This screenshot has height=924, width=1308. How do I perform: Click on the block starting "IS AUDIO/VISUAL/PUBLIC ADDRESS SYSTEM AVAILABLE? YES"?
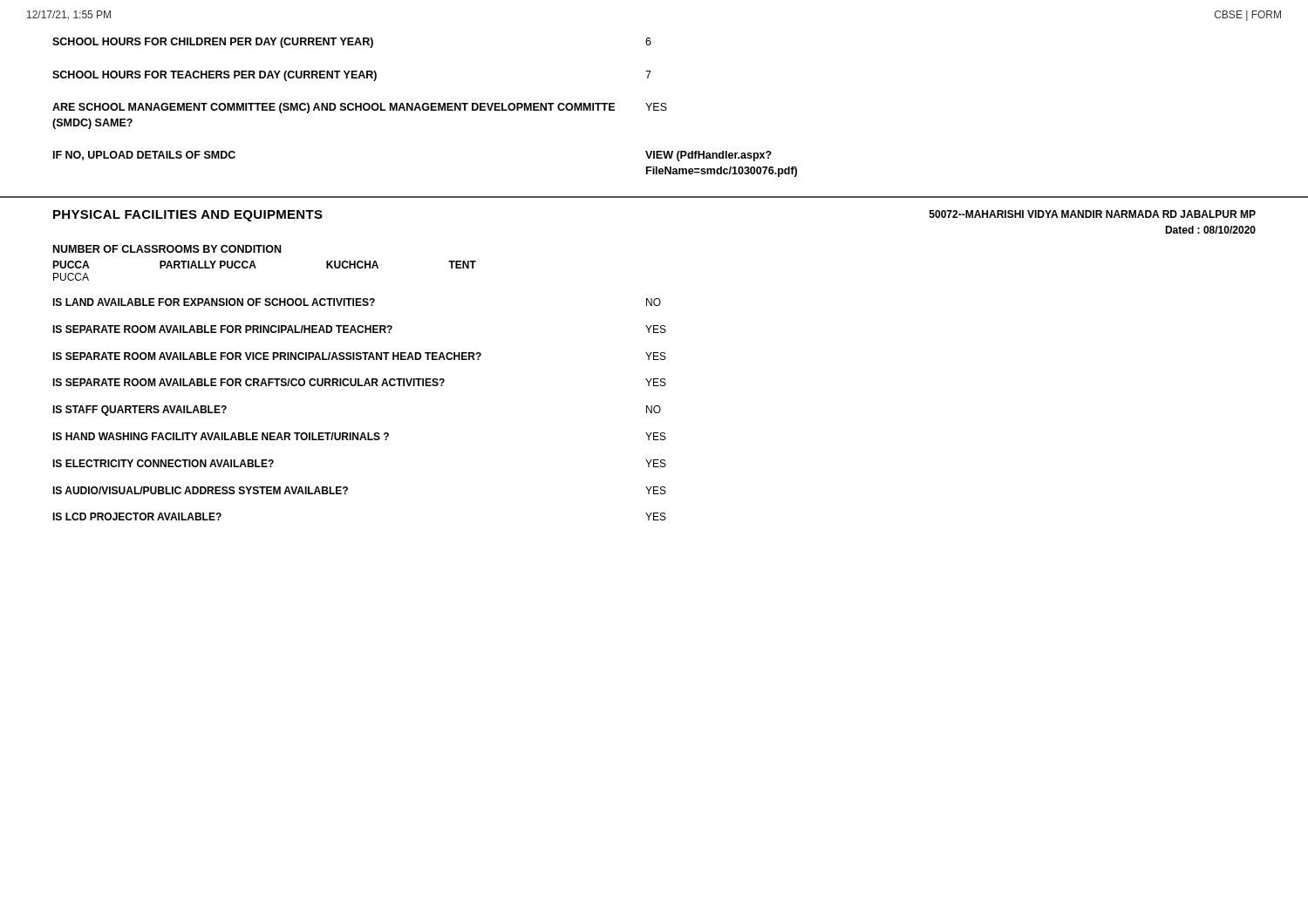tap(194, 490)
